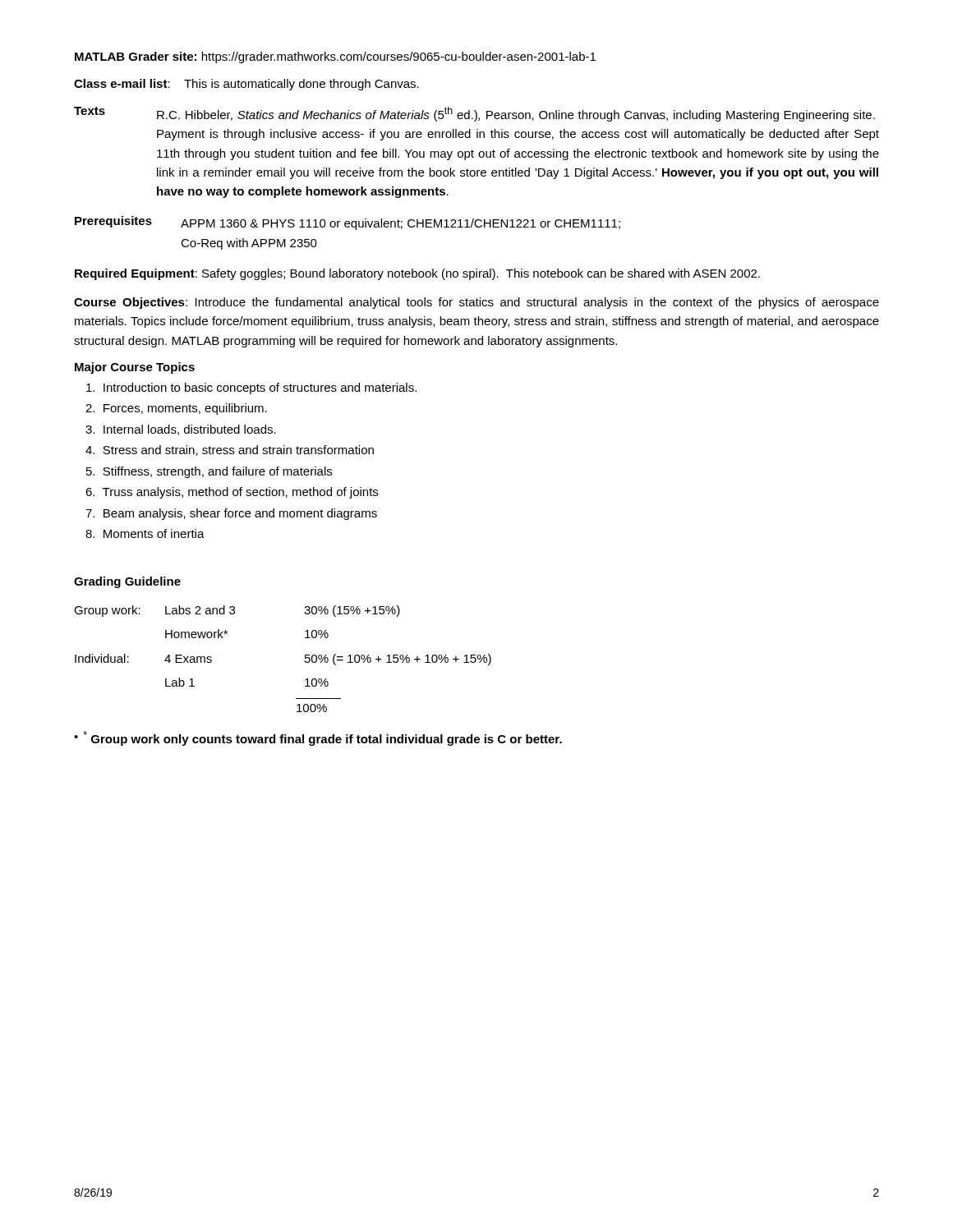The width and height of the screenshot is (953, 1232).
Task: Find the list item that reads "2. Forces, moments,"
Action: tap(177, 408)
